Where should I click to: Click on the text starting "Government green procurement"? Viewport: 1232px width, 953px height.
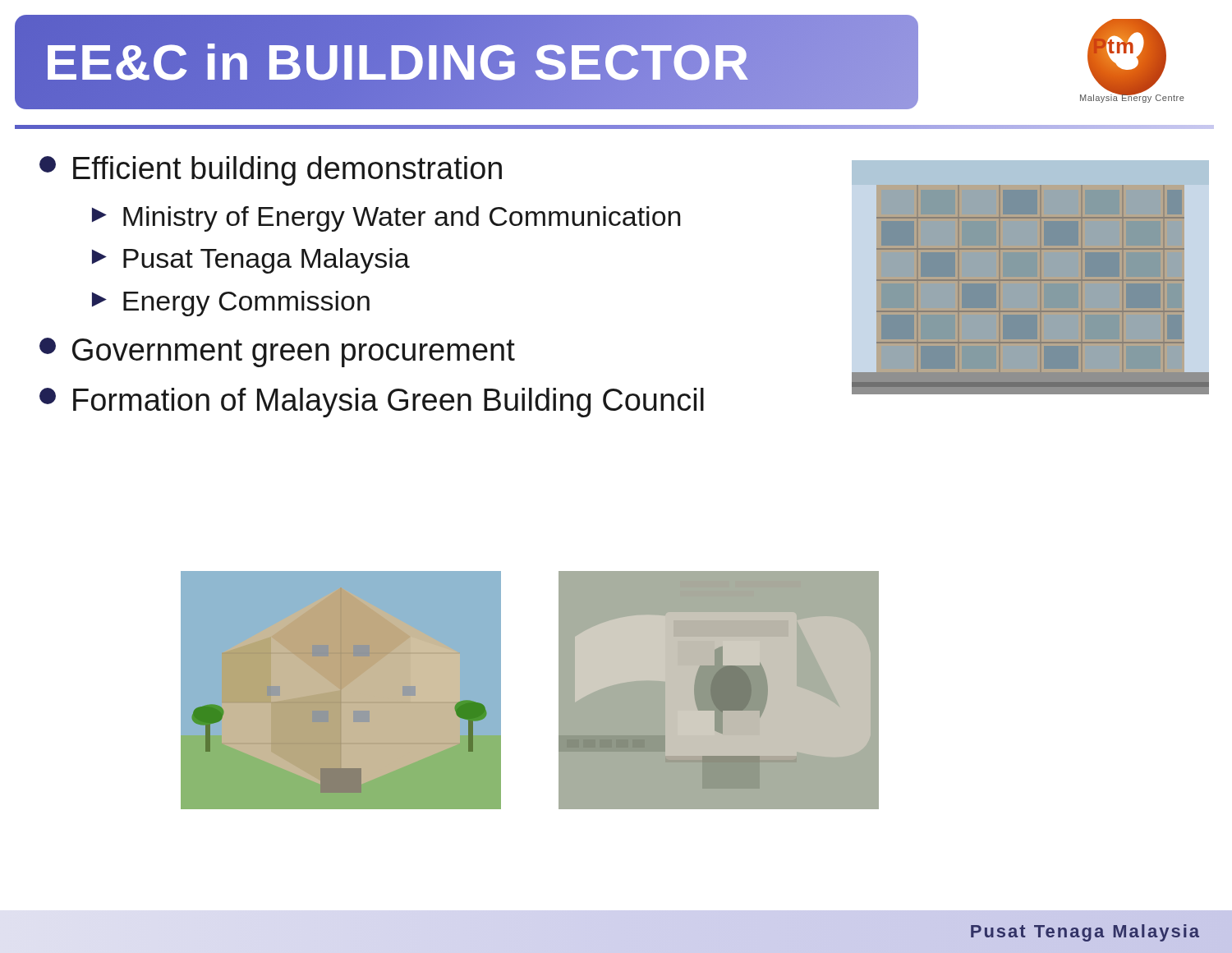pos(277,350)
